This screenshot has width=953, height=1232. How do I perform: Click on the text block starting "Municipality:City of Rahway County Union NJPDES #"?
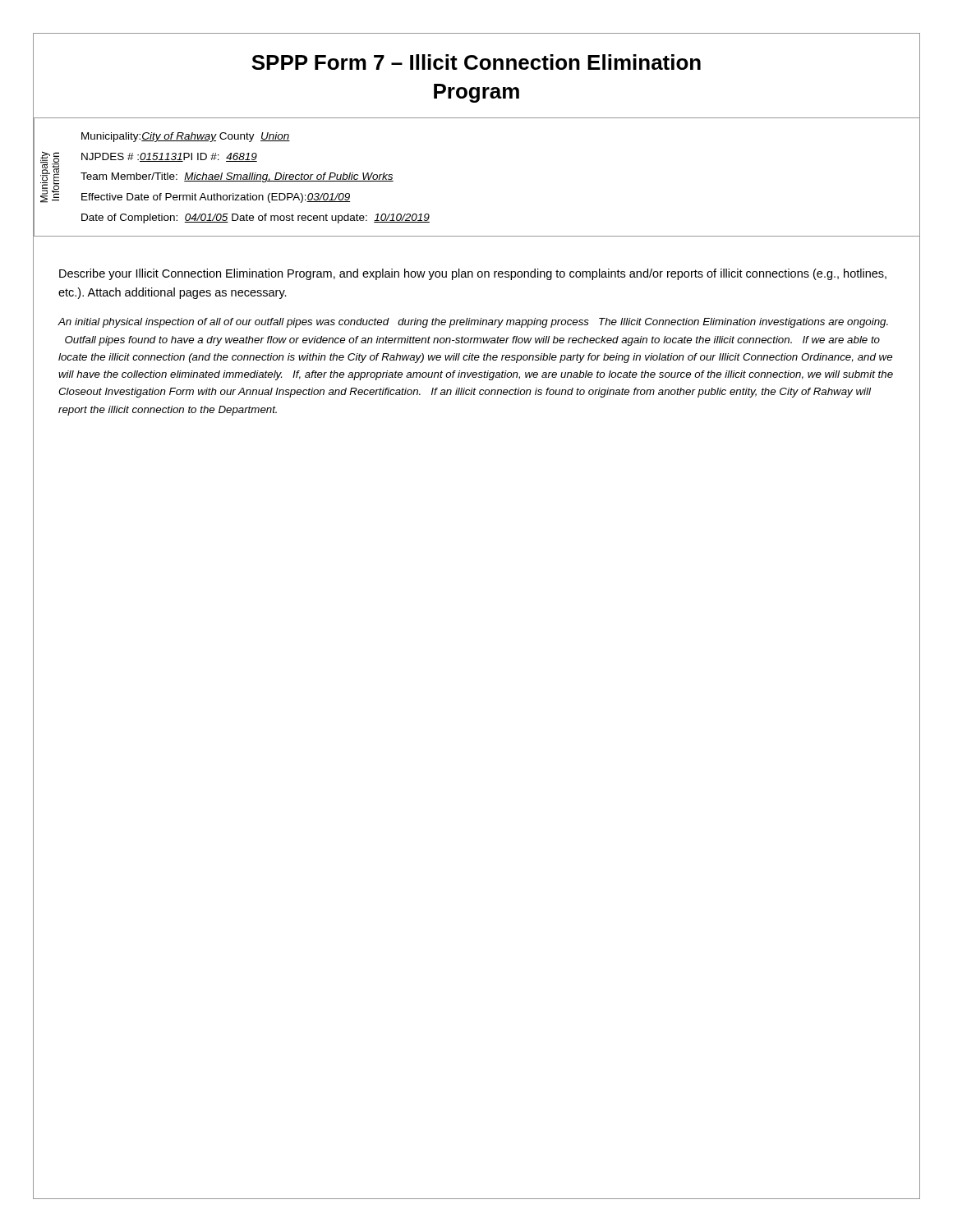tap(186, 137)
